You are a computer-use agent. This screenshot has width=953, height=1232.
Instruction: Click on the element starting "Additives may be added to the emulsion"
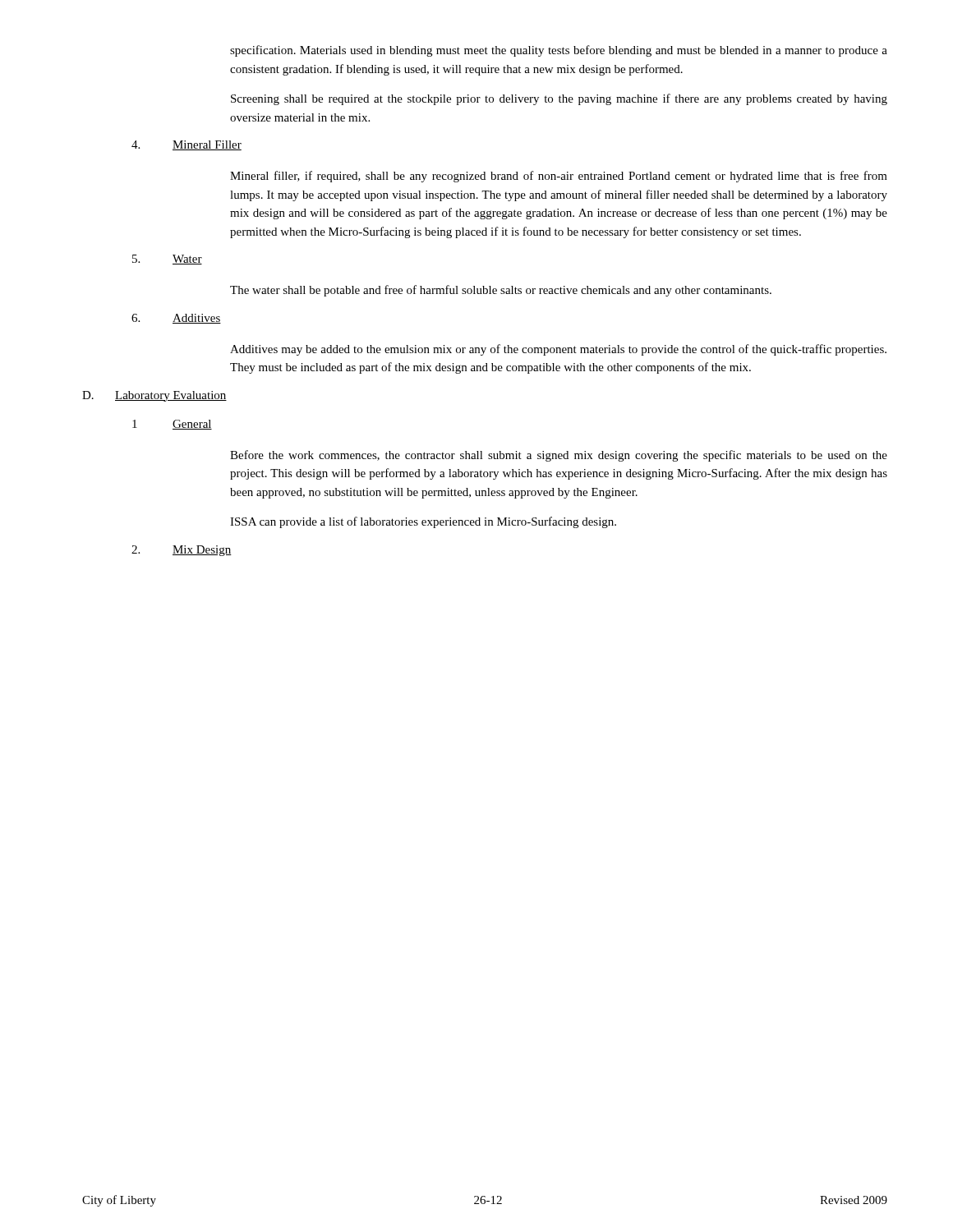[x=559, y=358]
